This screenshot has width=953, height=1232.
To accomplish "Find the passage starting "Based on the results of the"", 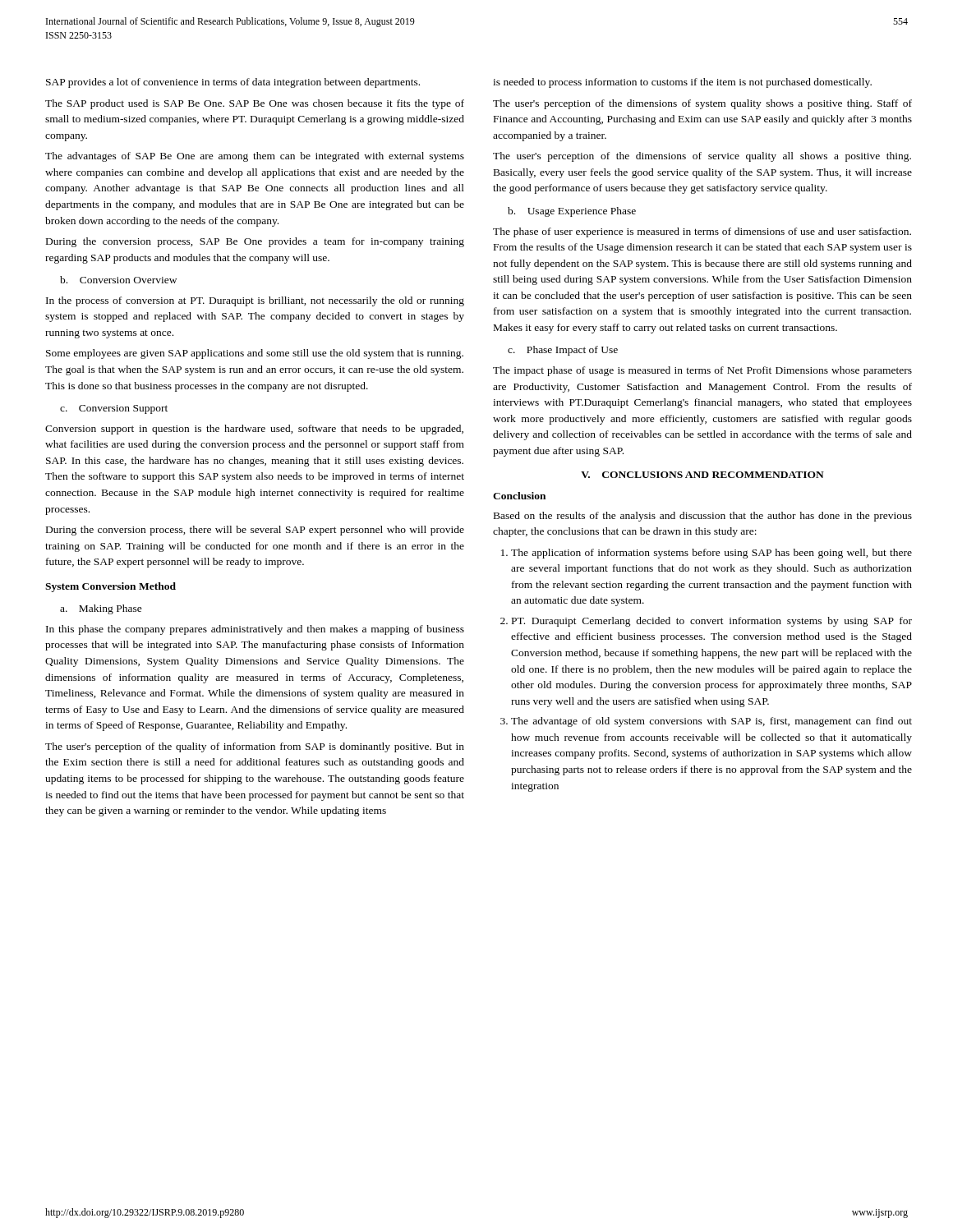I will tap(702, 523).
